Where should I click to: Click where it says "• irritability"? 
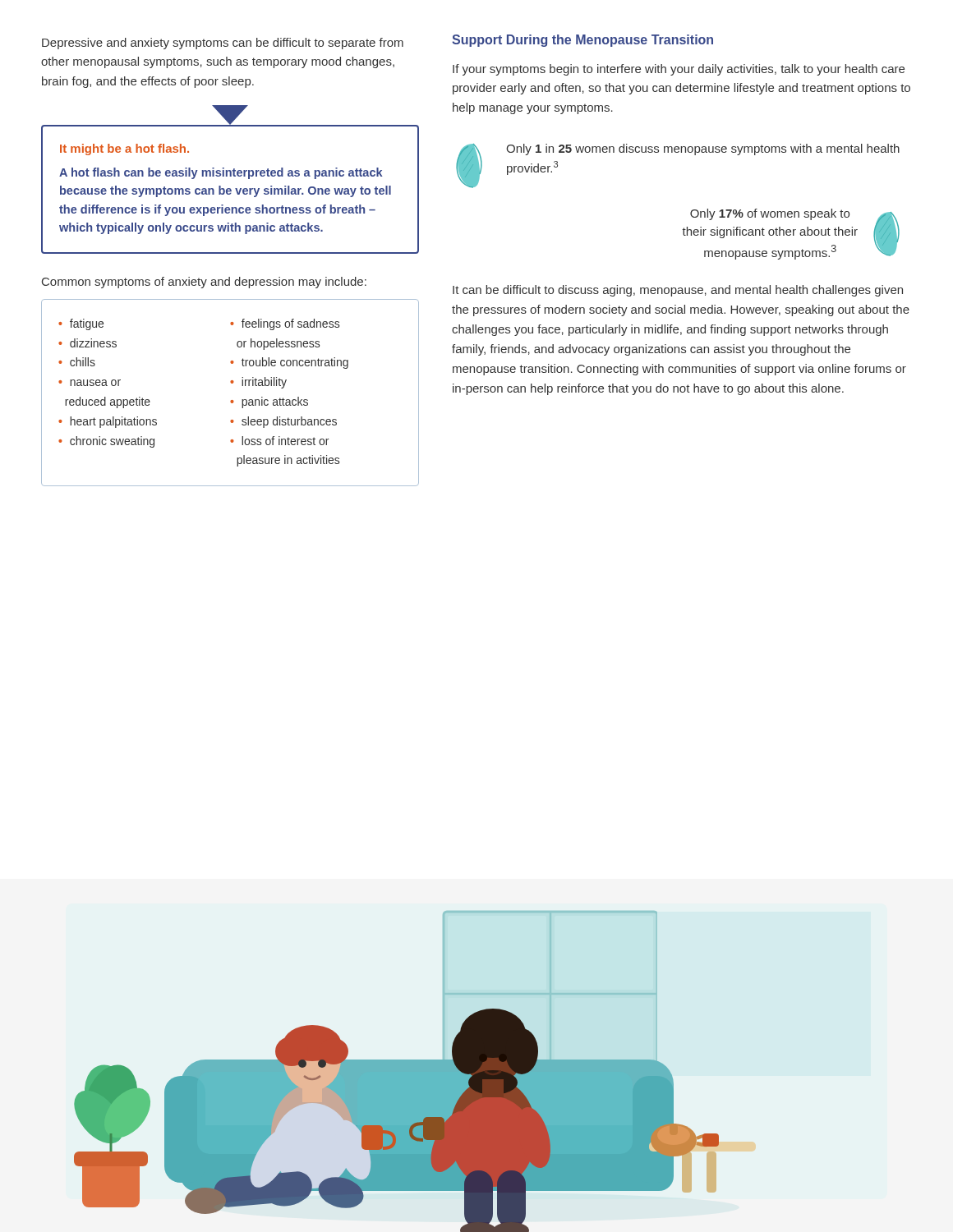pos(258,382)
